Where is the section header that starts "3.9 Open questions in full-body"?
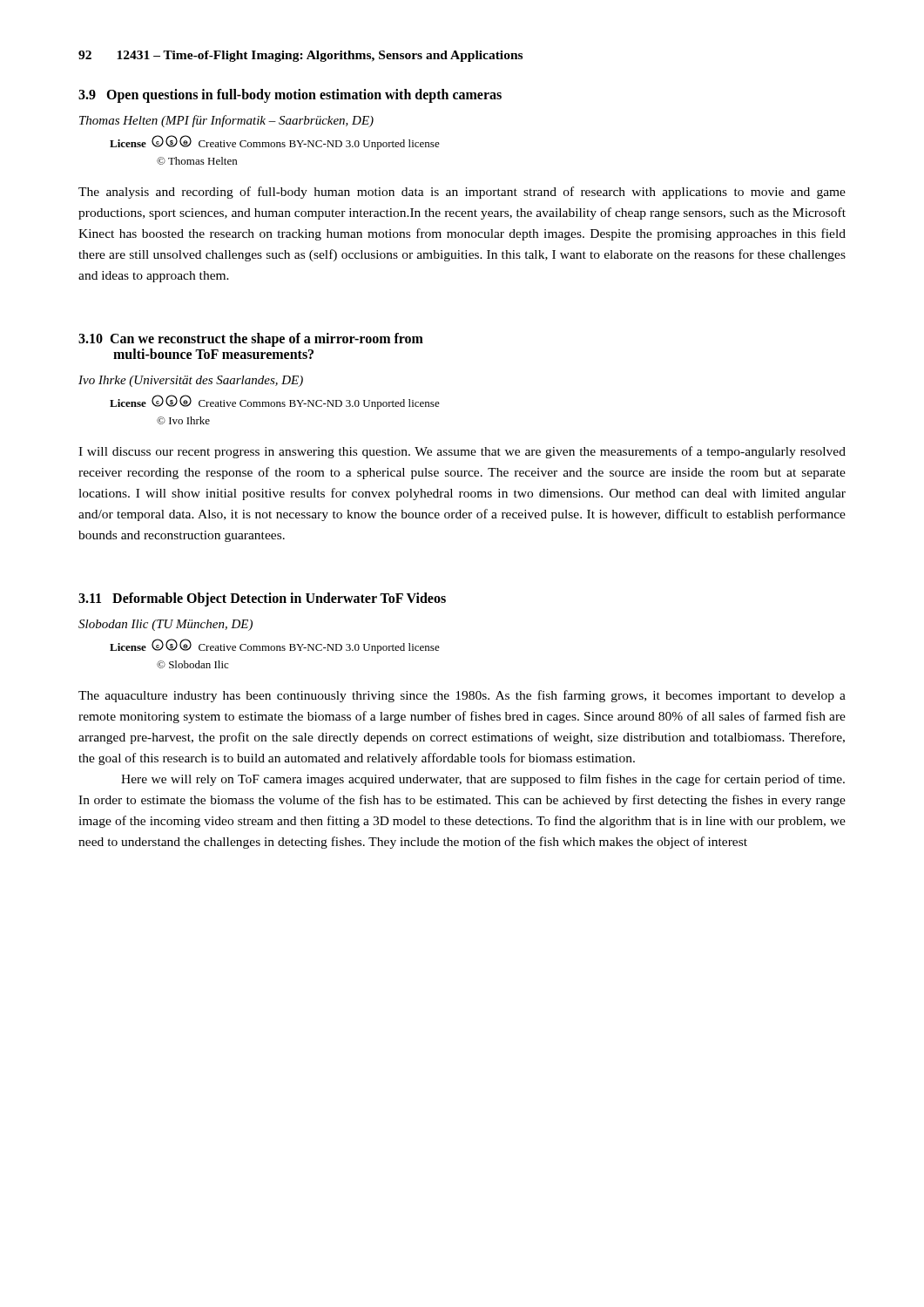 [x=462, y=95]
